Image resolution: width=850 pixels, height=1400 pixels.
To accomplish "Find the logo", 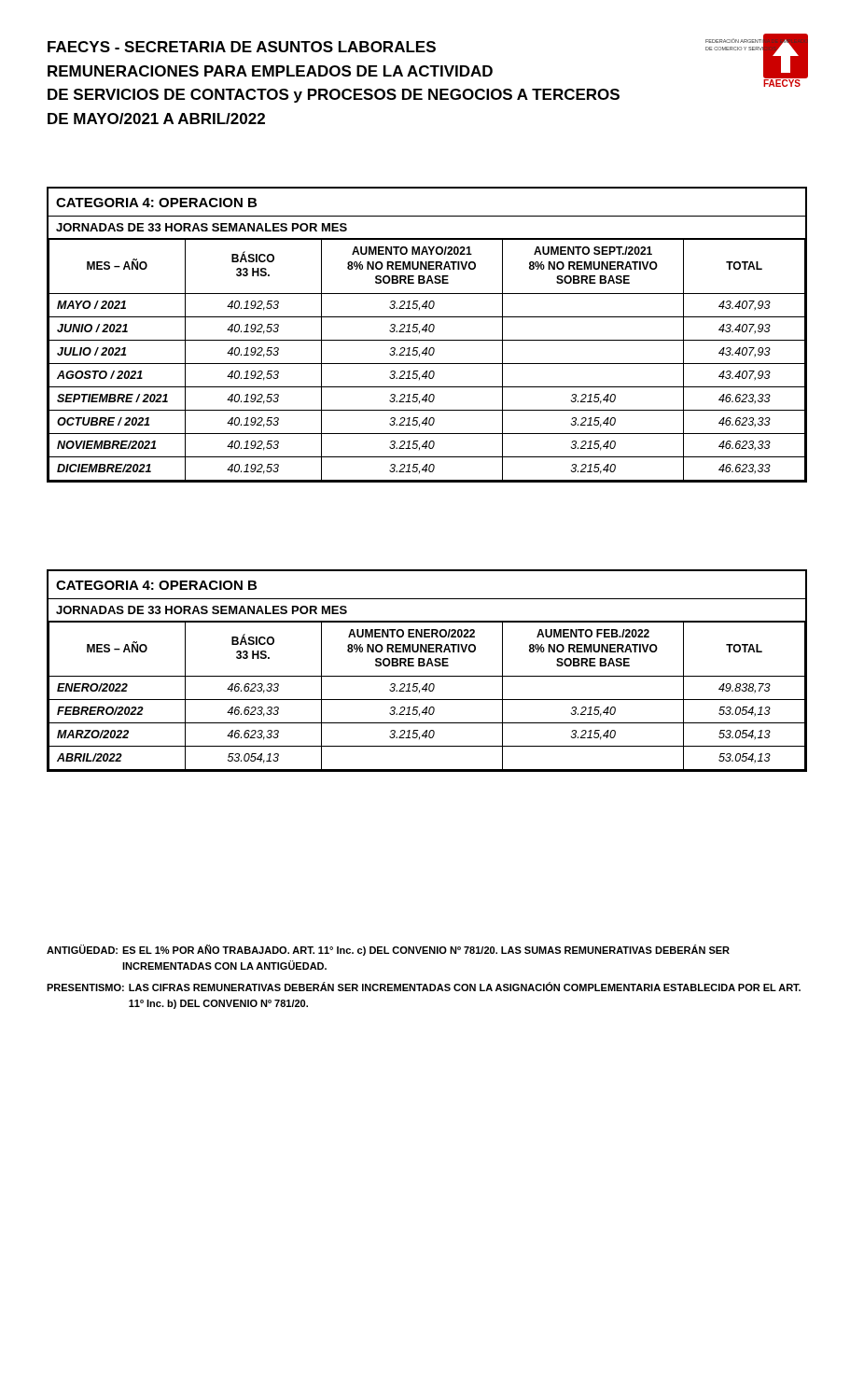I will 757,66.
